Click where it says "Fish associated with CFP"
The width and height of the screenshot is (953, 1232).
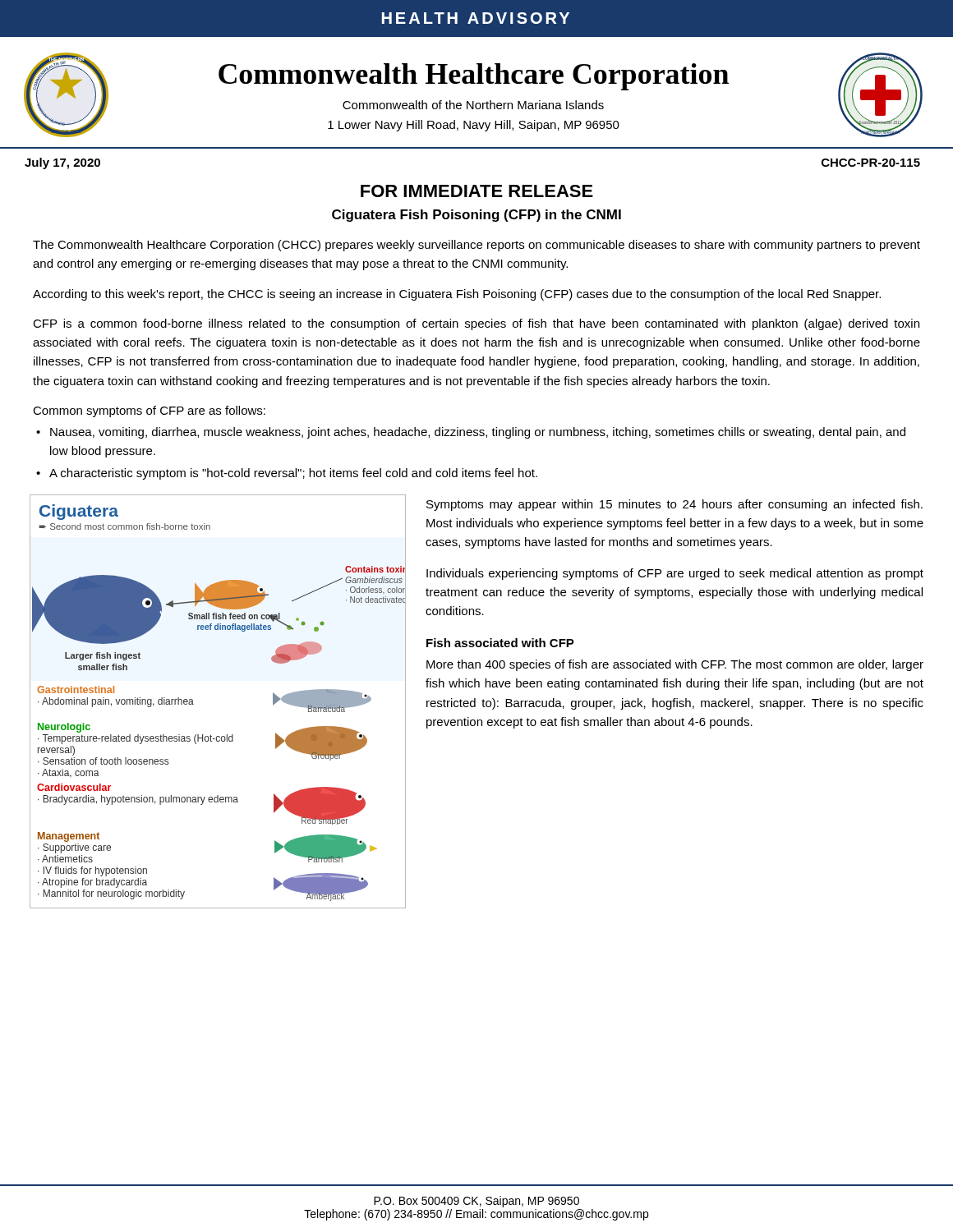click(500, 643)
